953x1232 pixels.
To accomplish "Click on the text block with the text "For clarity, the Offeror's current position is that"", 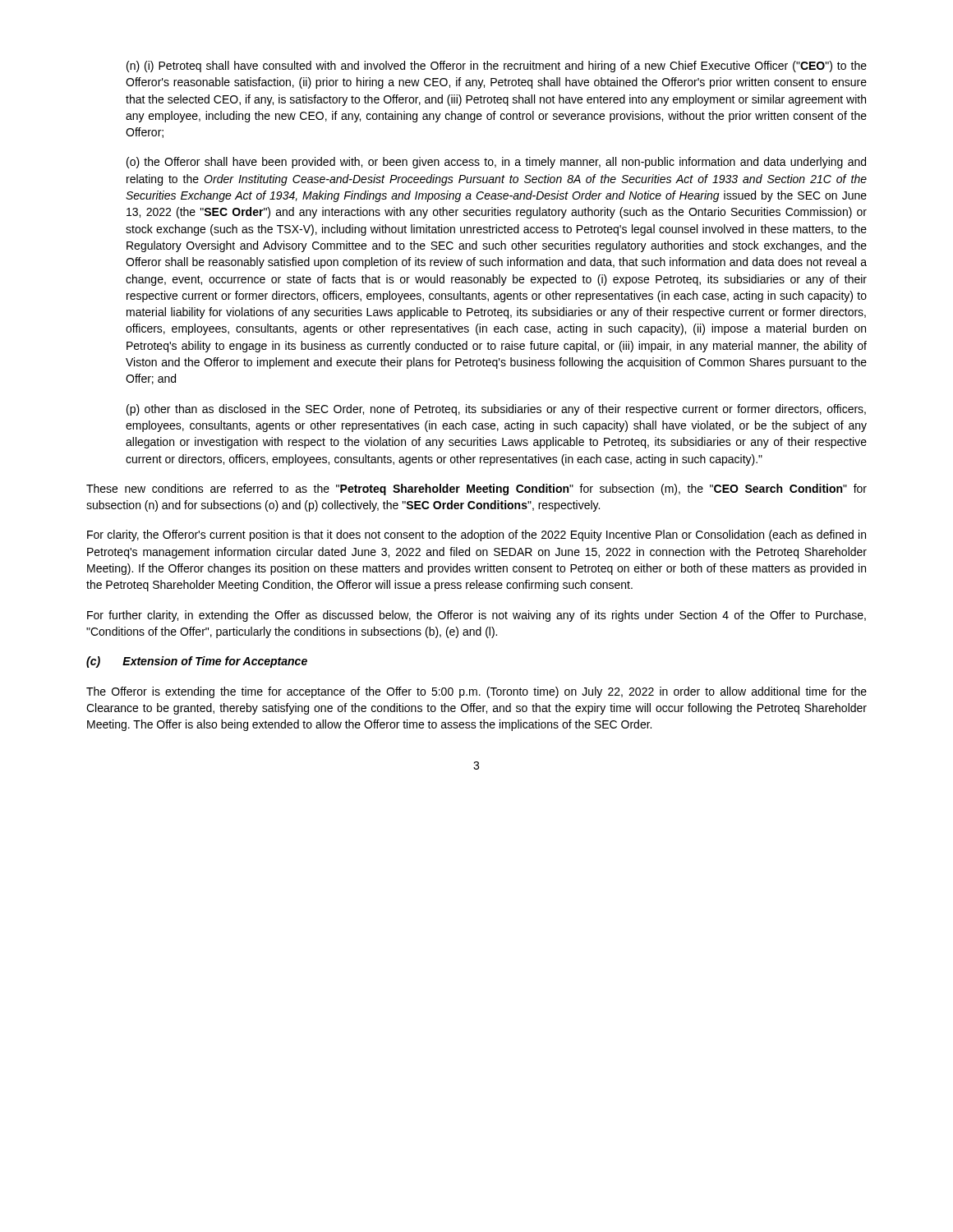I will click(x=476, y=560).
